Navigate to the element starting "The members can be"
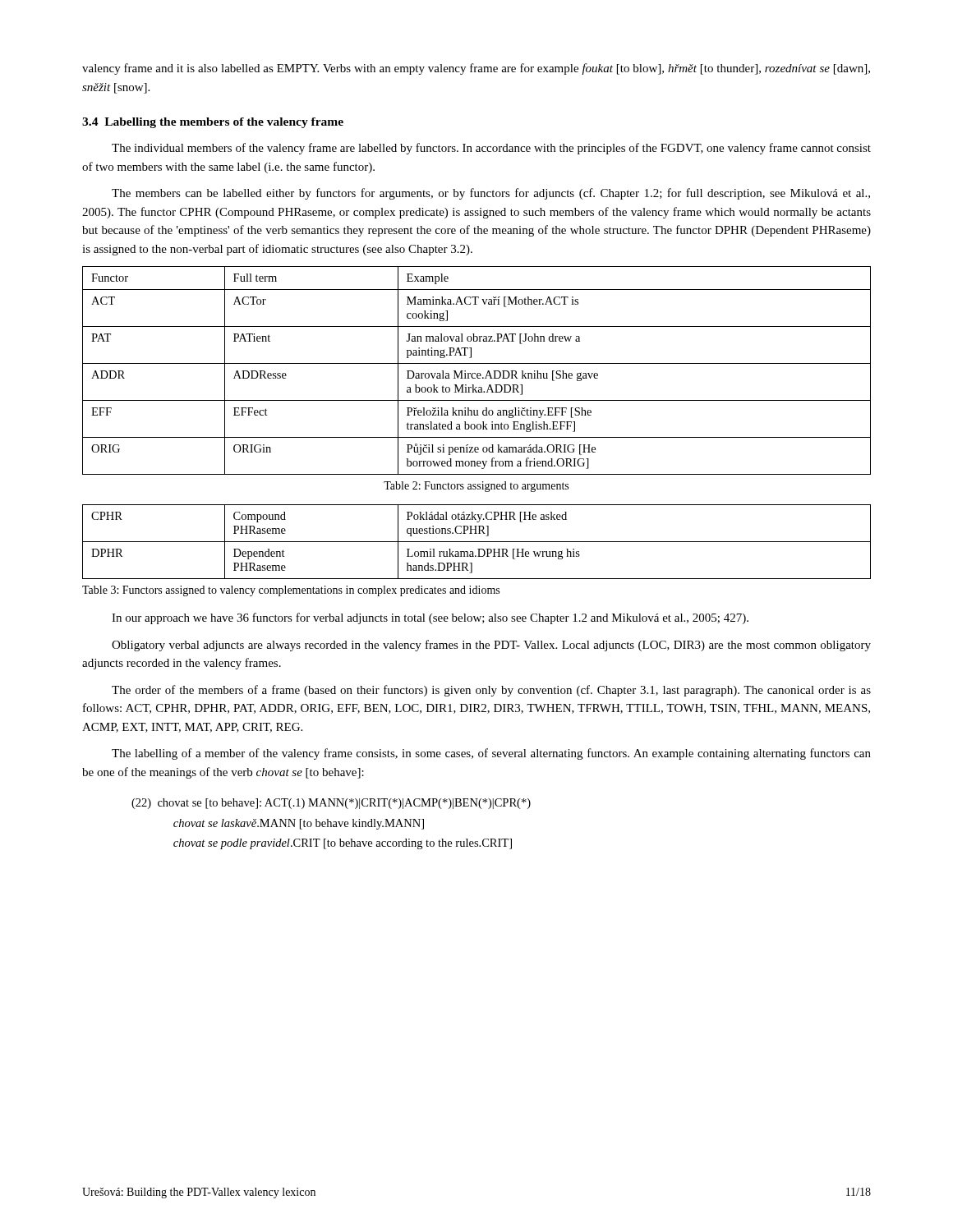 (x=476, y=221)
